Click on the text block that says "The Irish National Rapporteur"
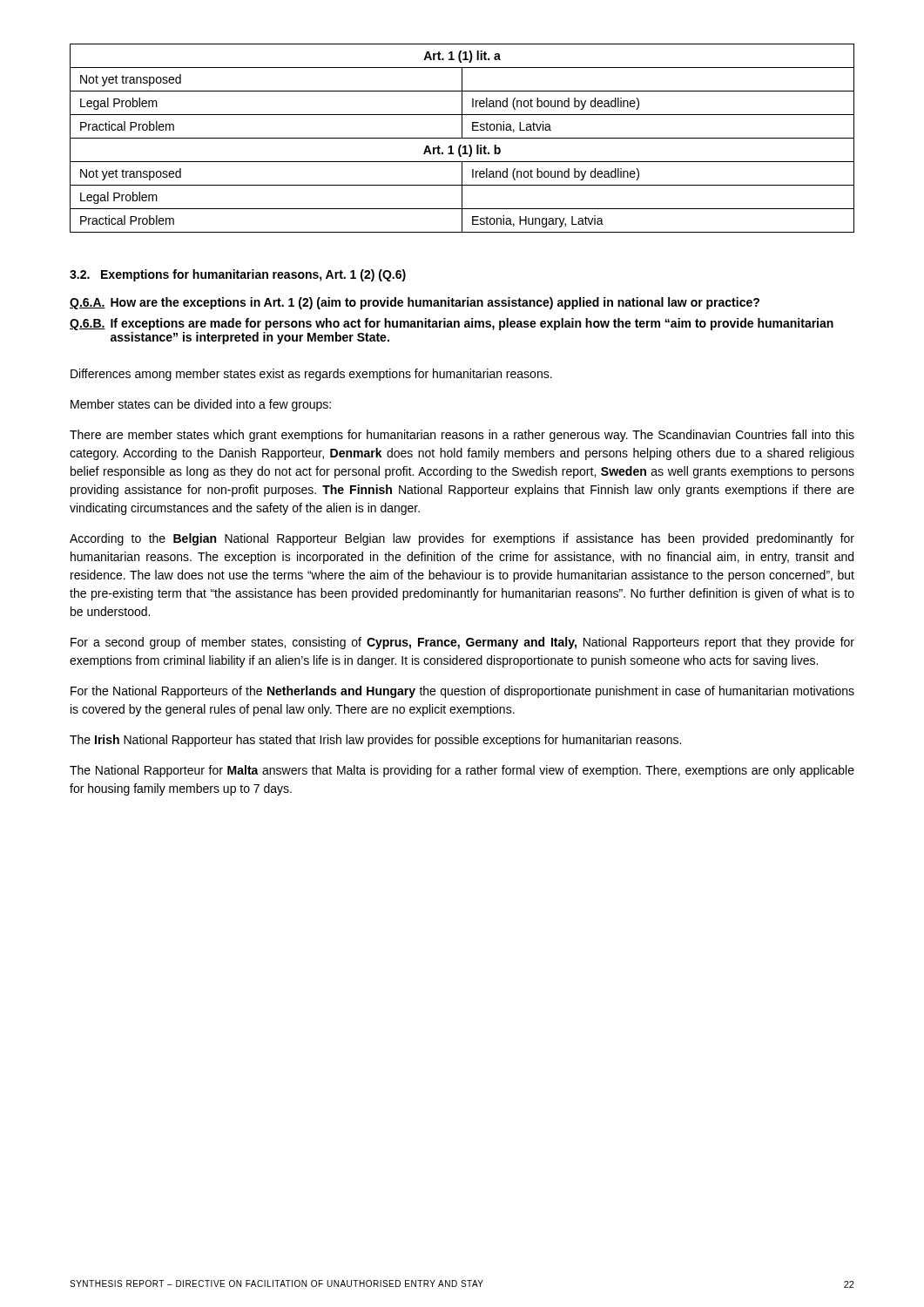 tap(376, 740)
